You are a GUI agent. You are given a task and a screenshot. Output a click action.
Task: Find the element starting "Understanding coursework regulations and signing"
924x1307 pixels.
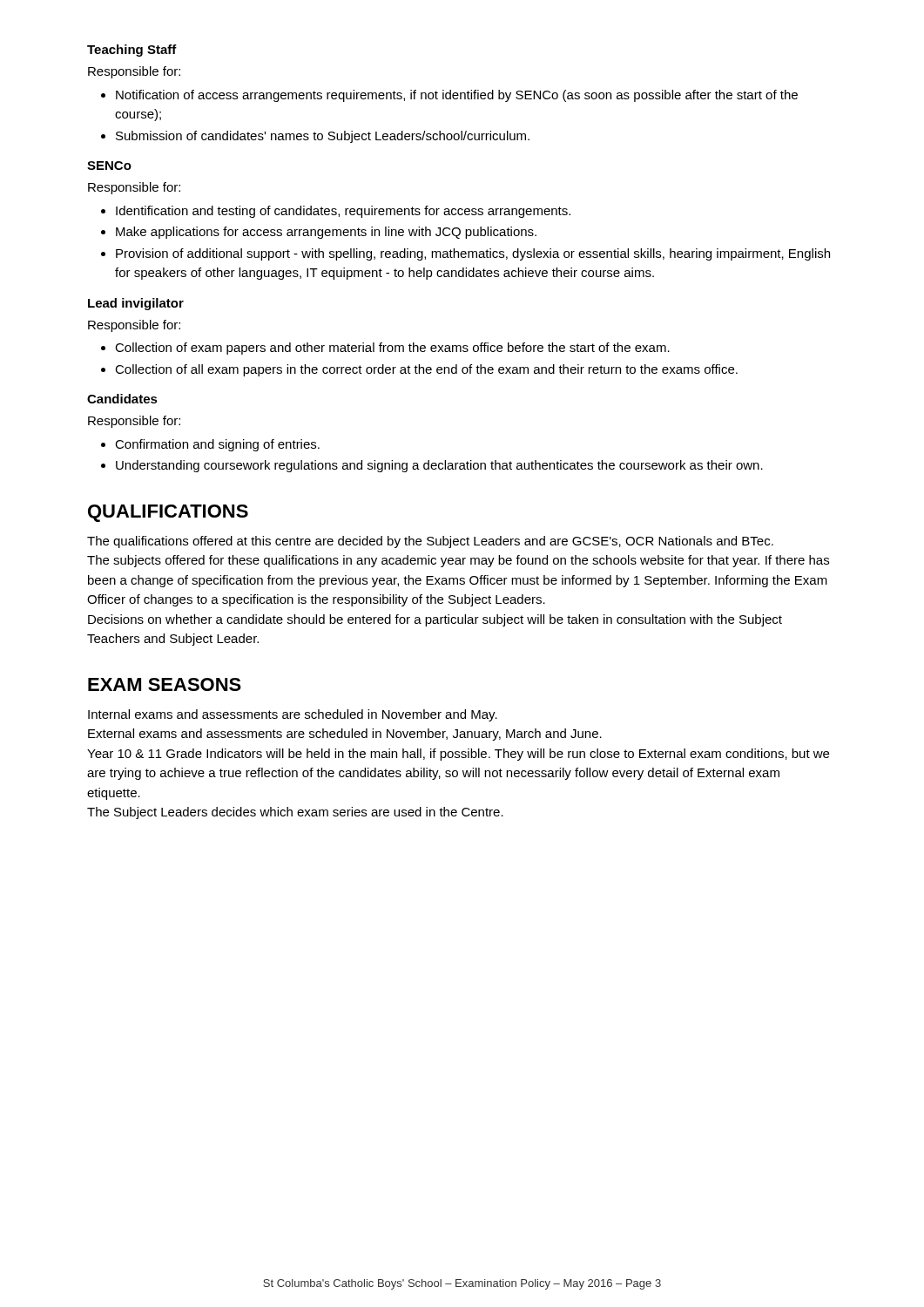[439, 465]
